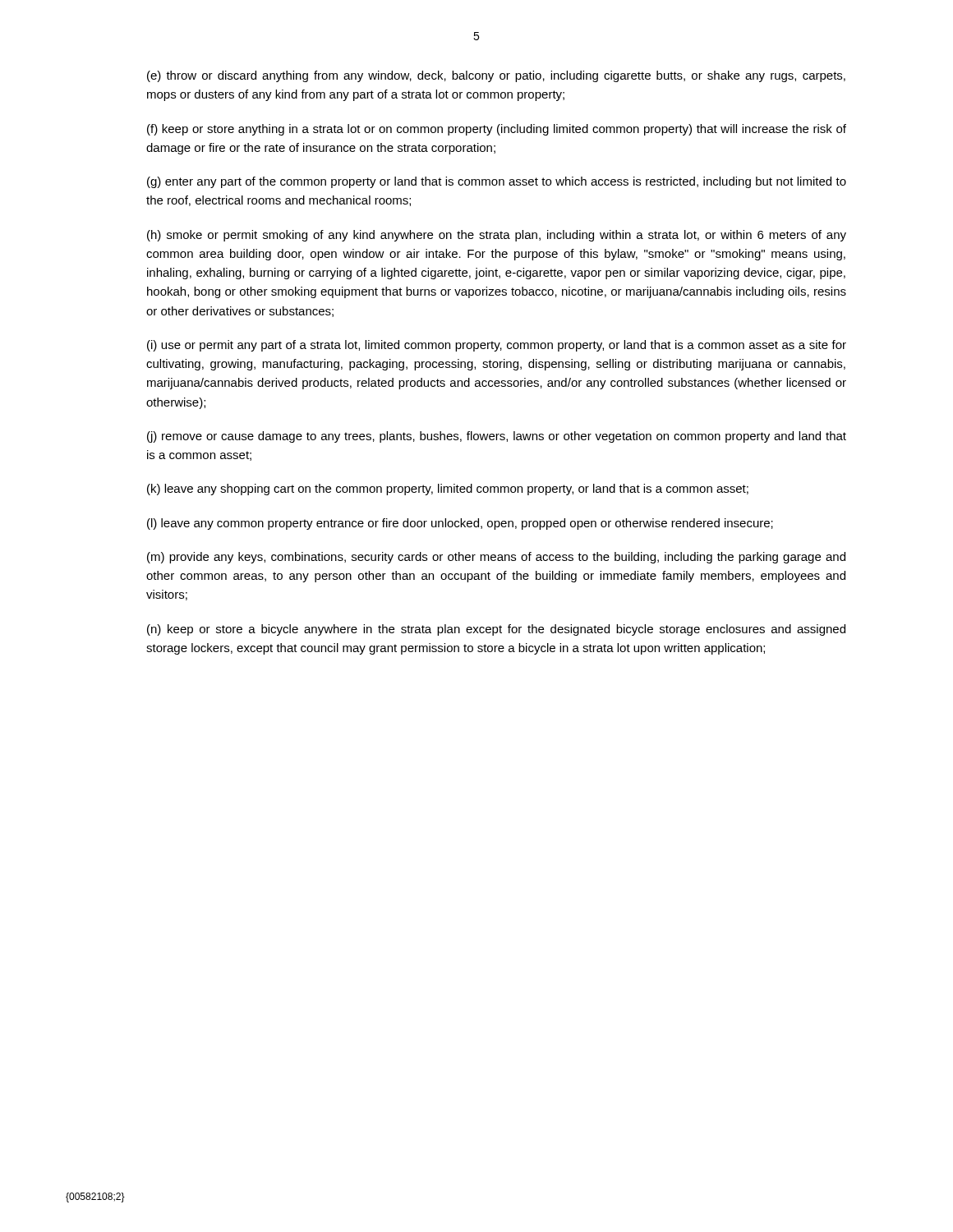Locate the list item that says "(g) enter any part"
The width and height of the screenshot is (953, 1232).
[496, 191]
